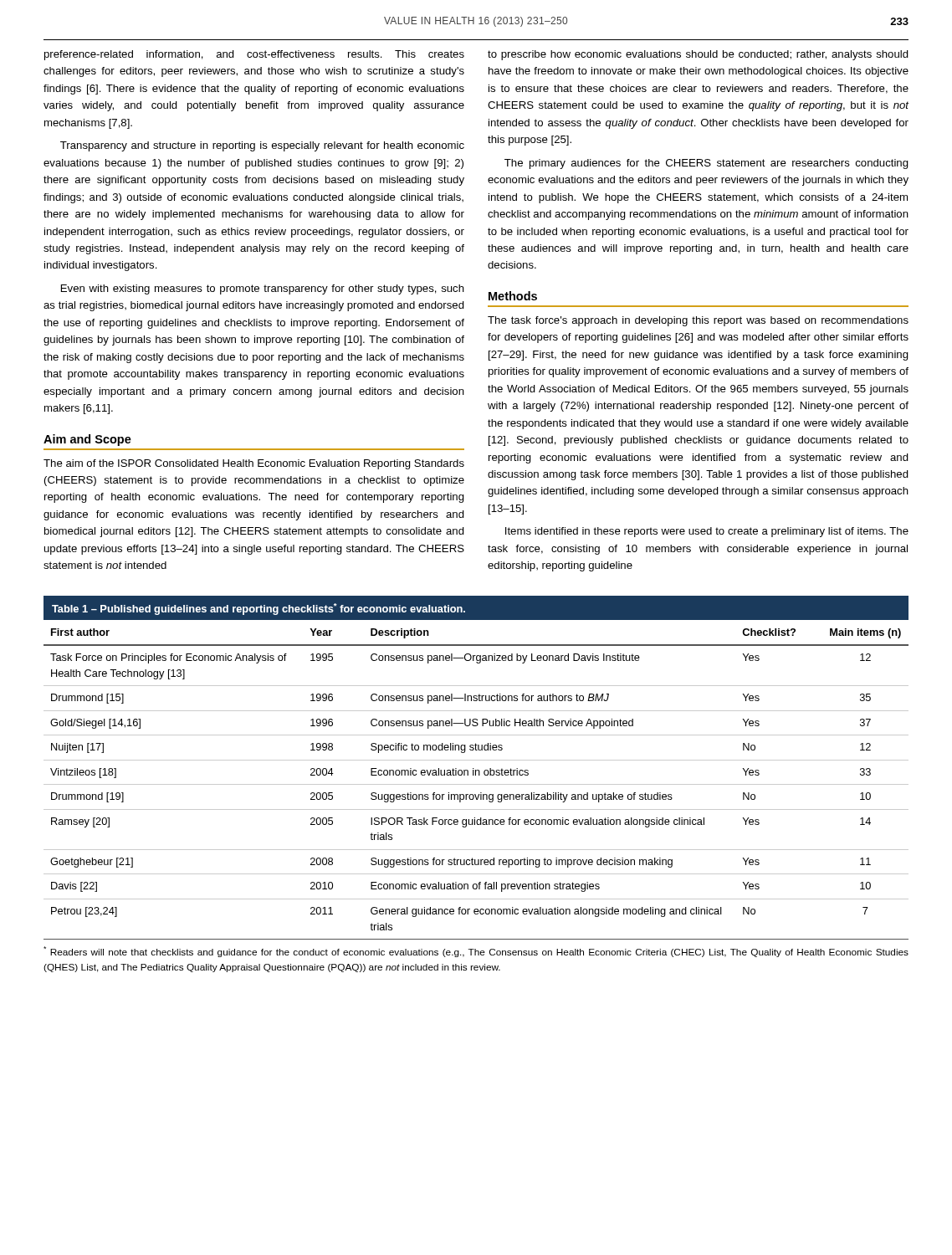Navigate to the text starting "Aim and Scope"

[87, 439]
